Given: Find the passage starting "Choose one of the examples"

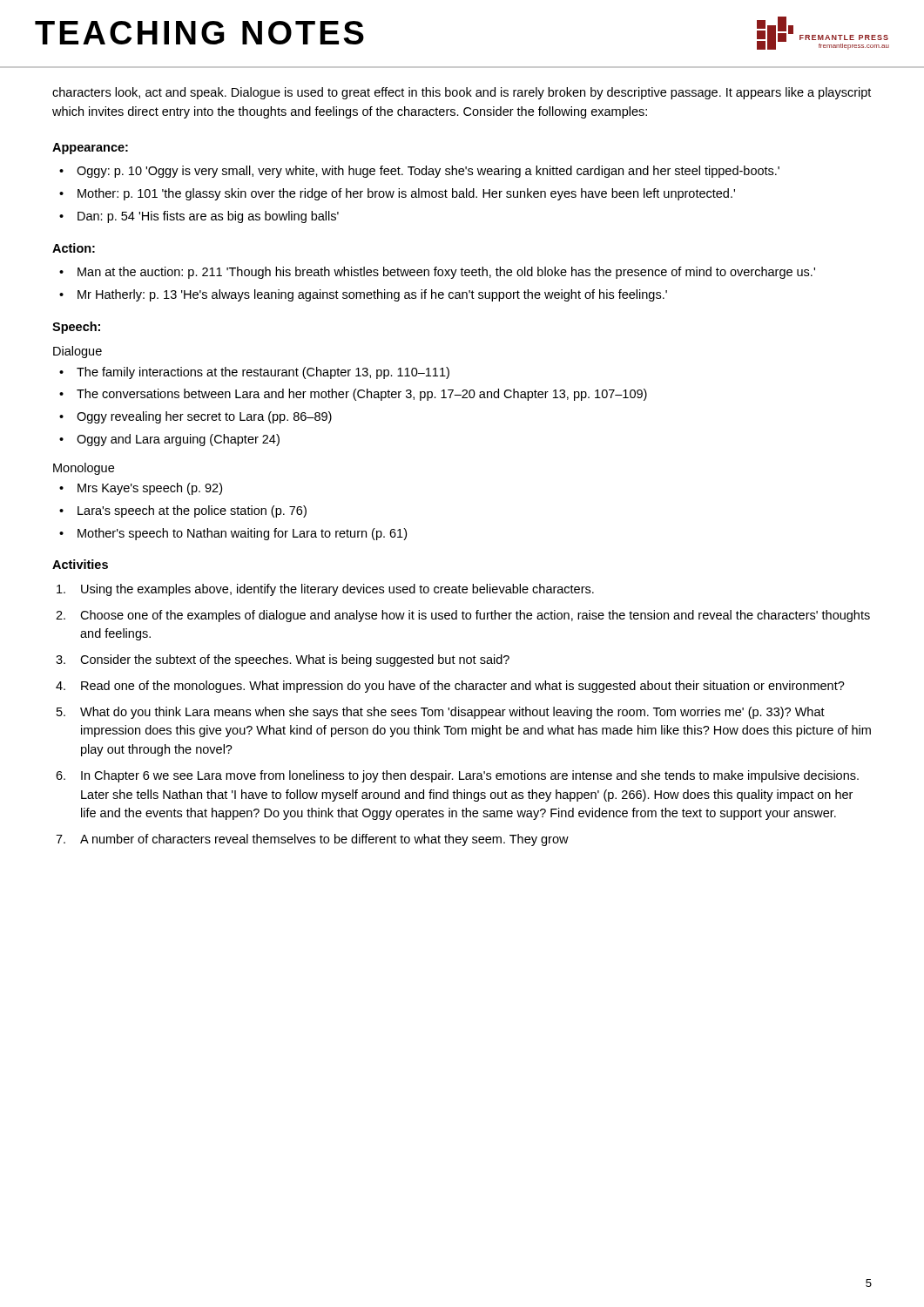Looking at the screenshot, I should point(475,624).
